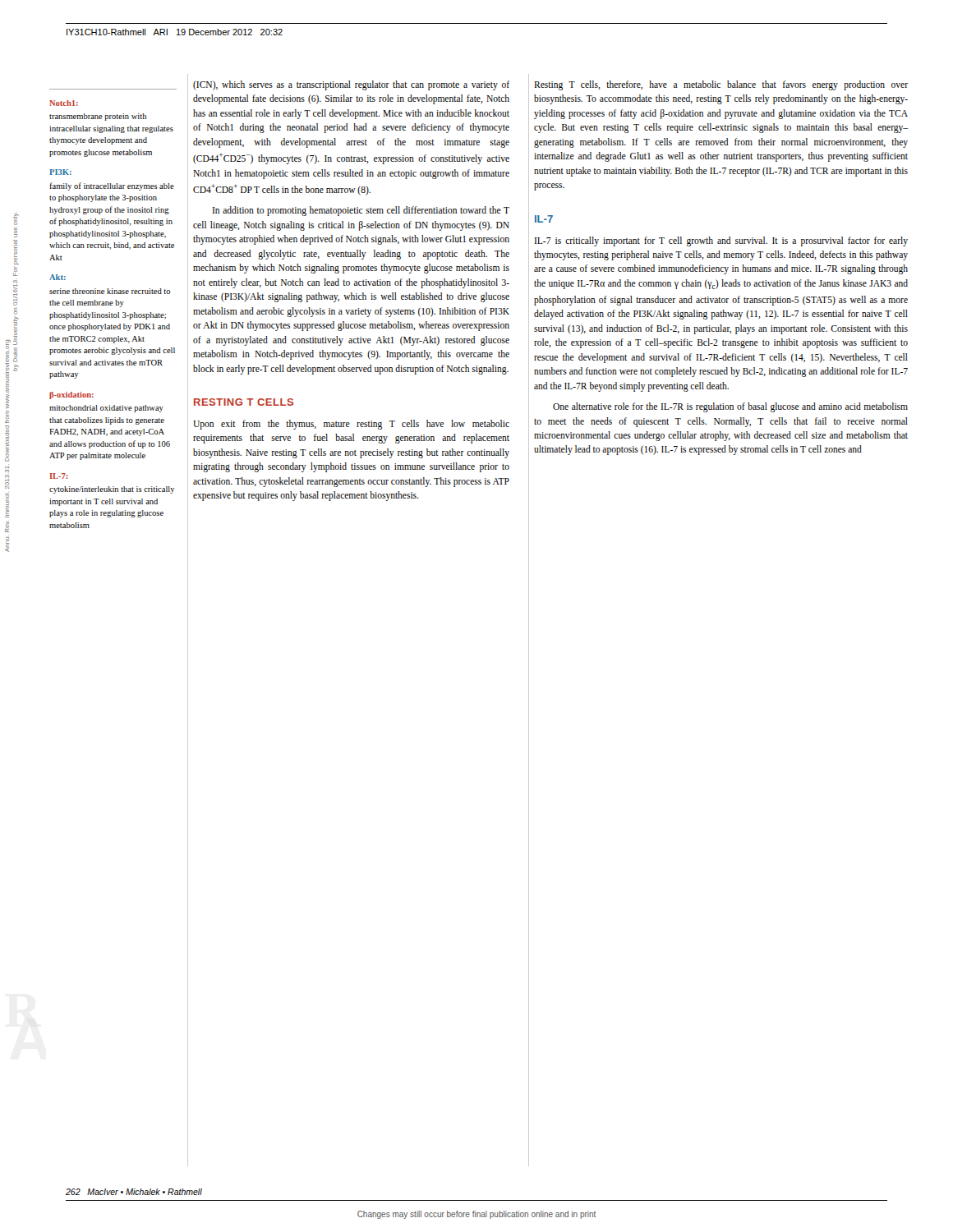The height and width of the screenshot is (1232, 953).
Task: Navigate to the block starting "Resting T cells, therefore, have a"
Action: click(721, 135)
